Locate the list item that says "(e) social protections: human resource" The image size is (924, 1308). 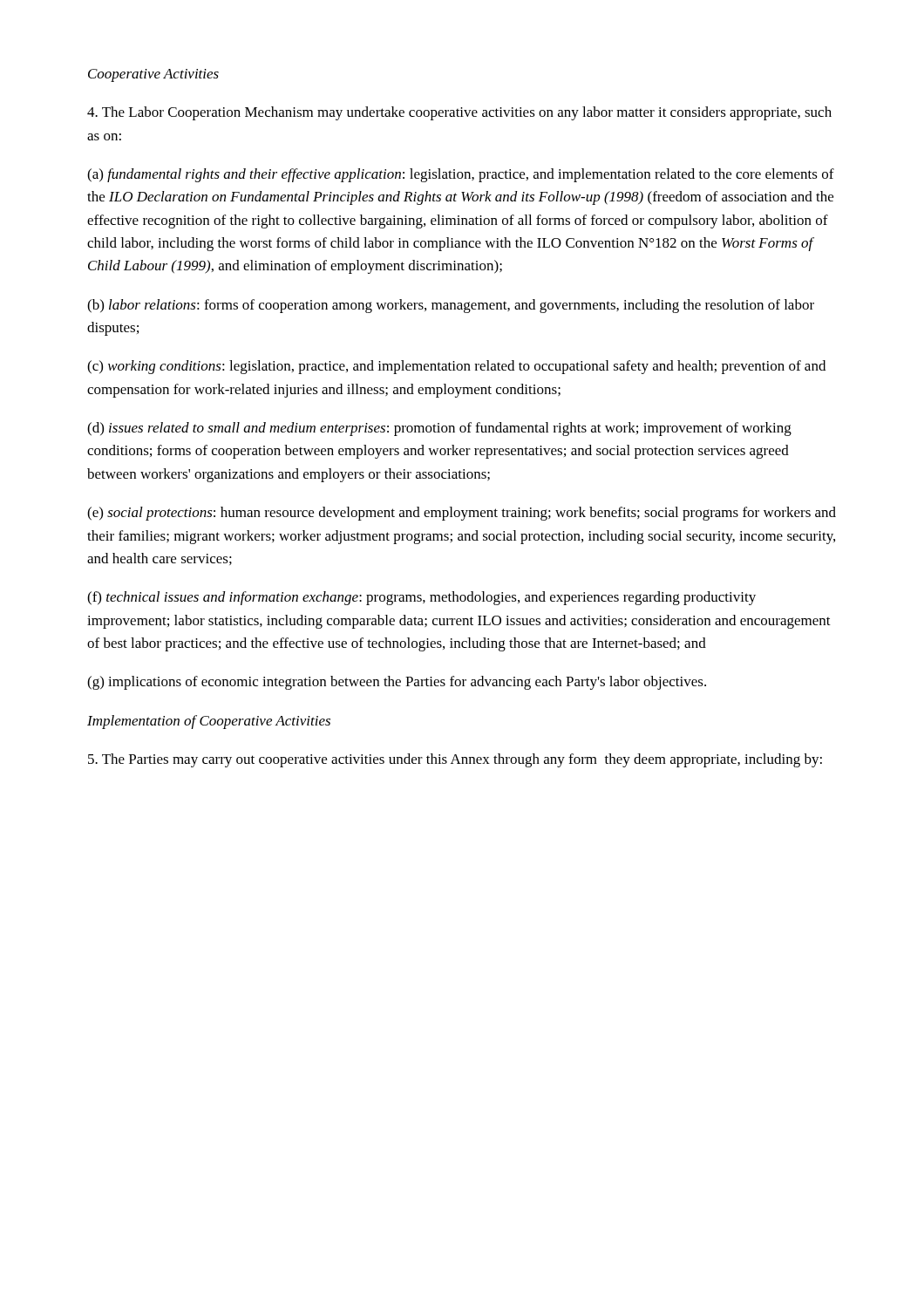pyautogui.click(x=462, y=535)
